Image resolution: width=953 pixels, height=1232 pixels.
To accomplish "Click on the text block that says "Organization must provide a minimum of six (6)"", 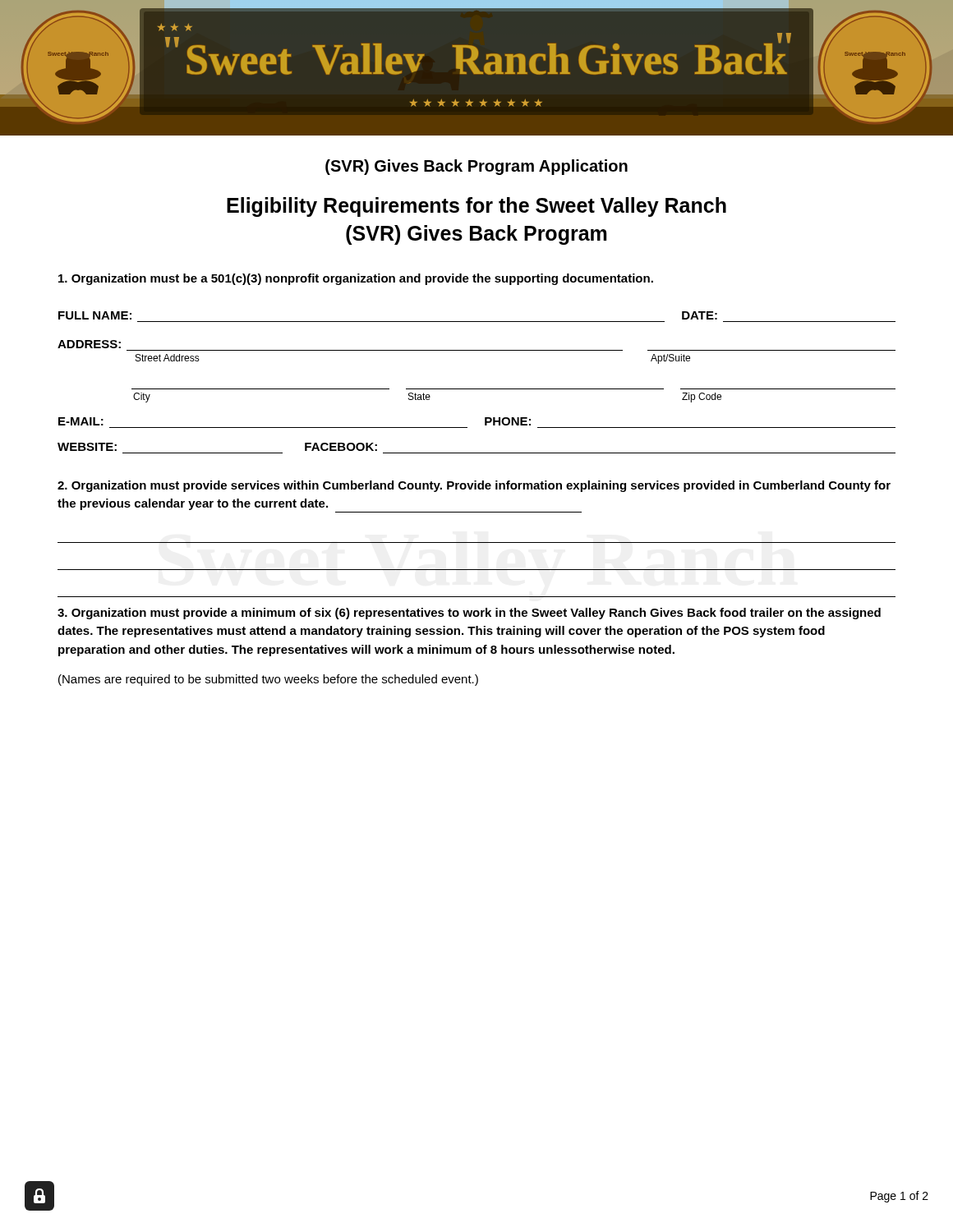I will tap(469, 631).
